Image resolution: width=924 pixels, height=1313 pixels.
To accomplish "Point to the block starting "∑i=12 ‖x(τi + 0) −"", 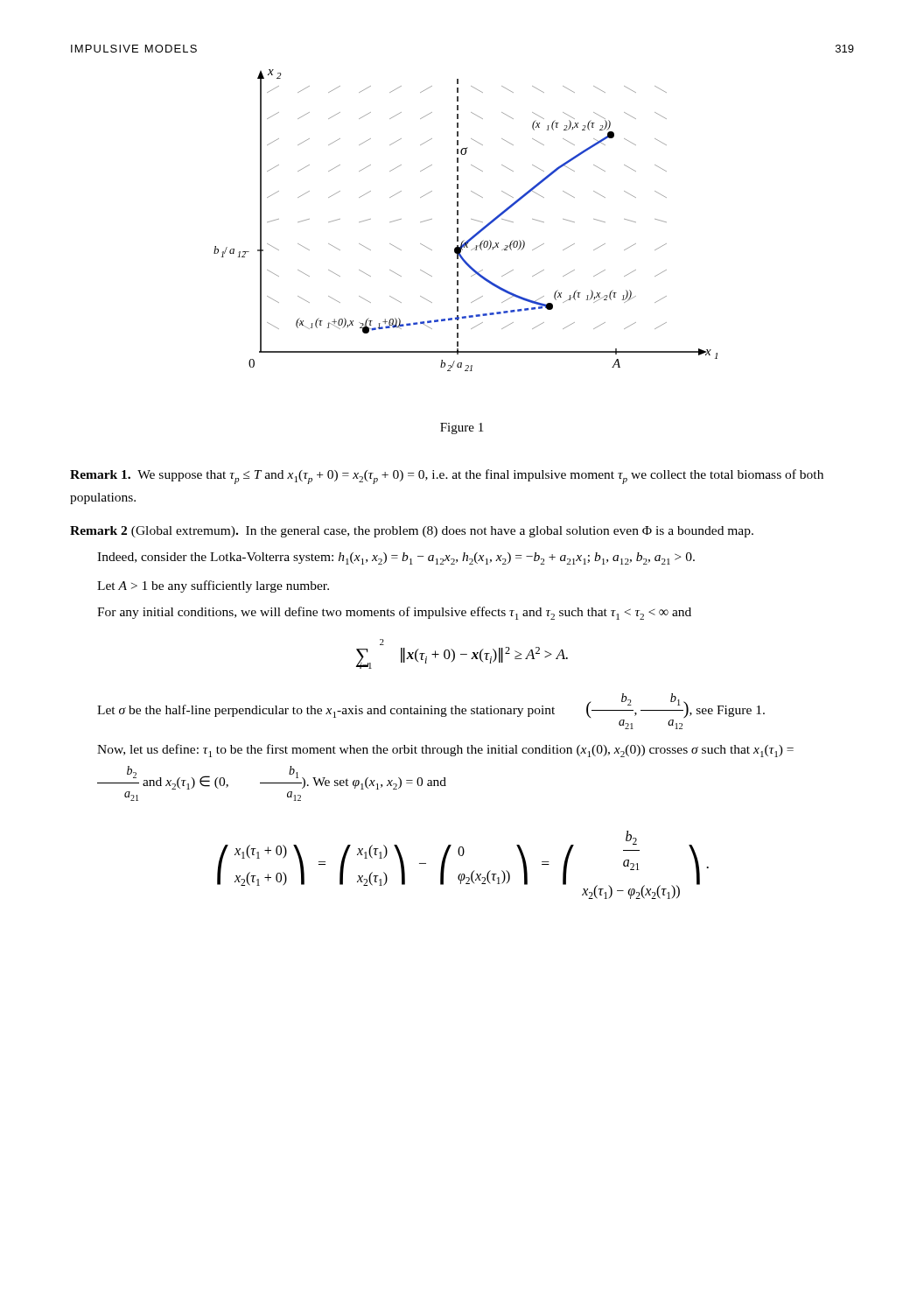I will (x=462, y=656).
